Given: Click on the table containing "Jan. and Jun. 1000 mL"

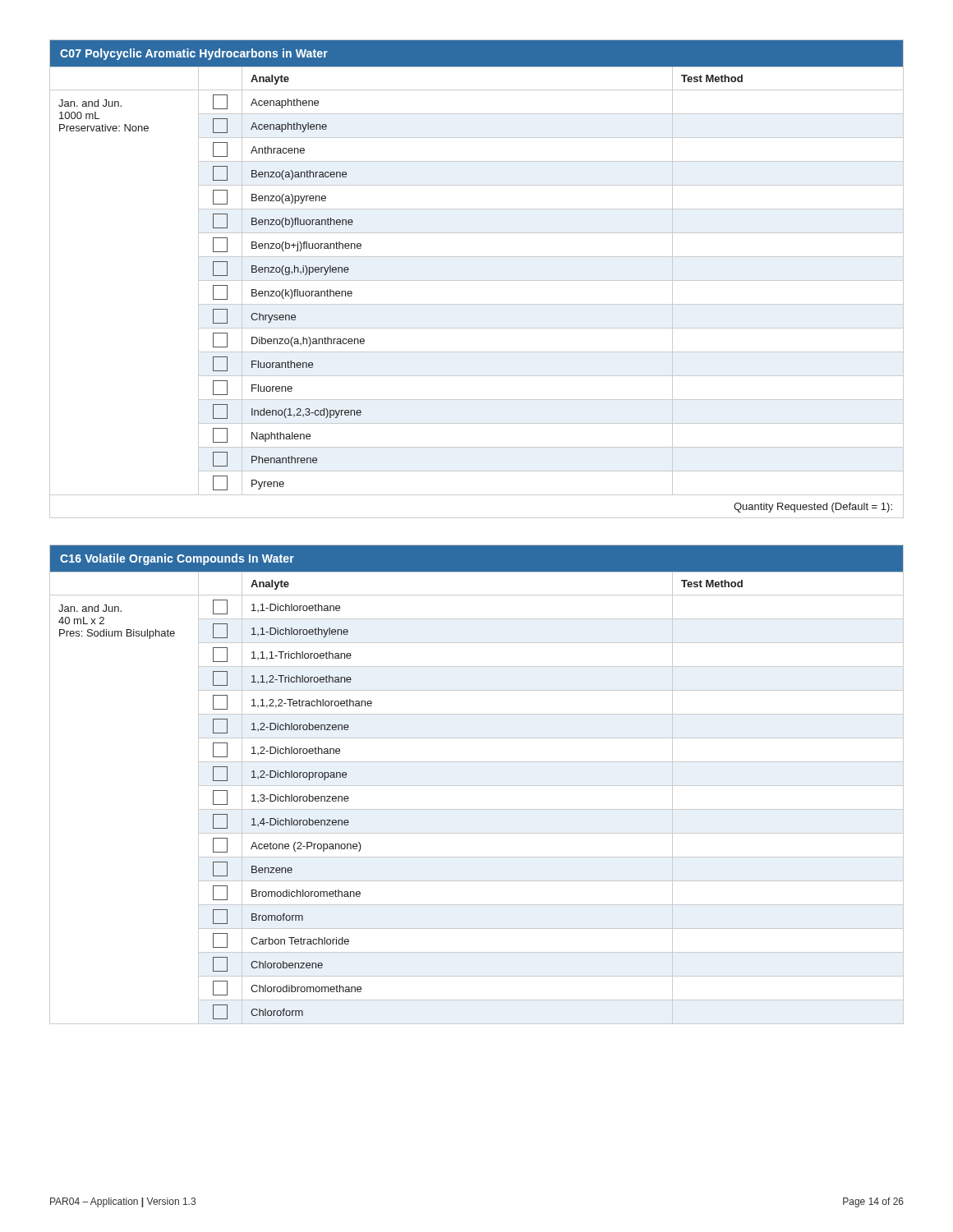Looking at the screenshot, I should [x=476, y=279].
